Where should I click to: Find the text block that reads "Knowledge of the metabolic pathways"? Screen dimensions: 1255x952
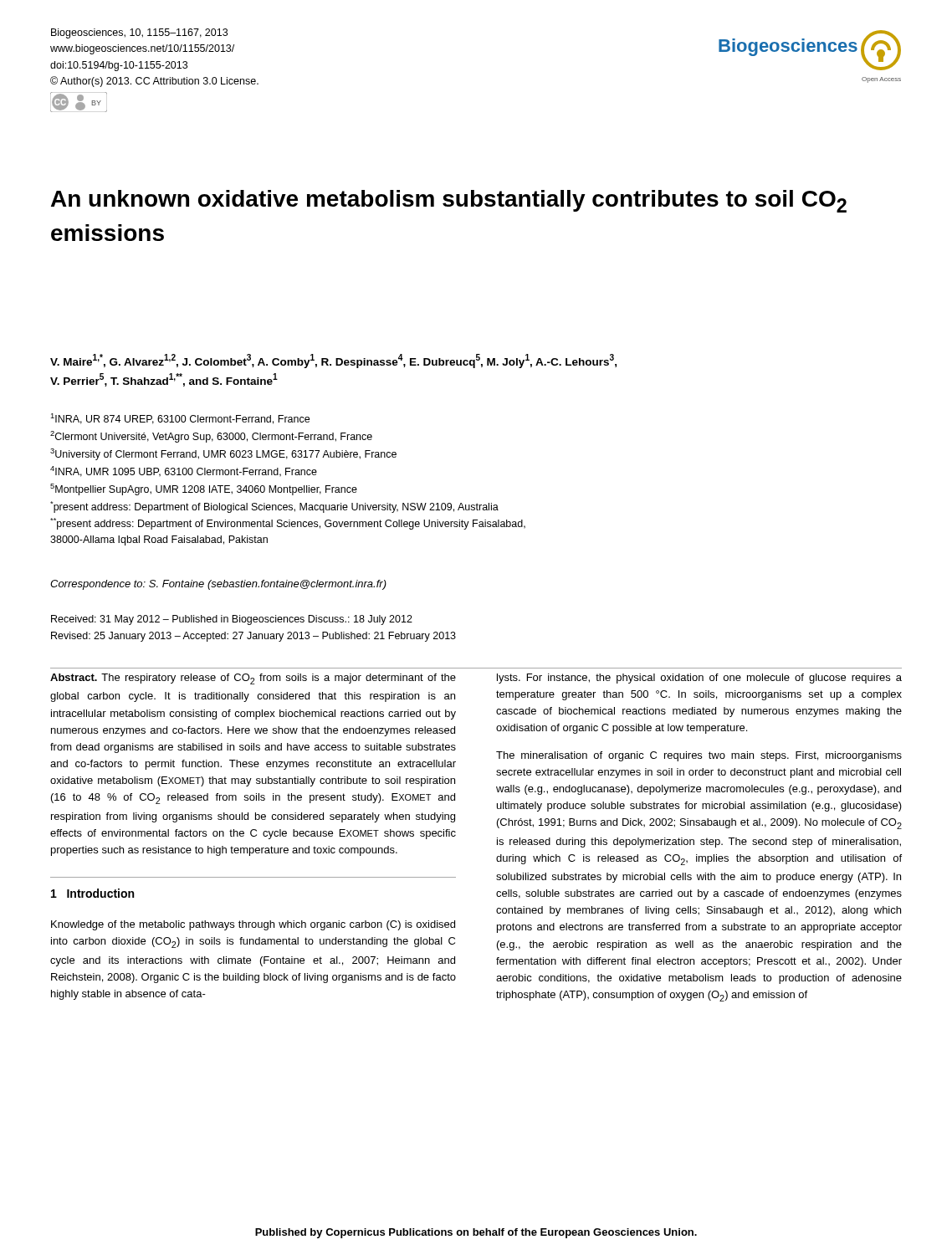[x=253, y=959]
